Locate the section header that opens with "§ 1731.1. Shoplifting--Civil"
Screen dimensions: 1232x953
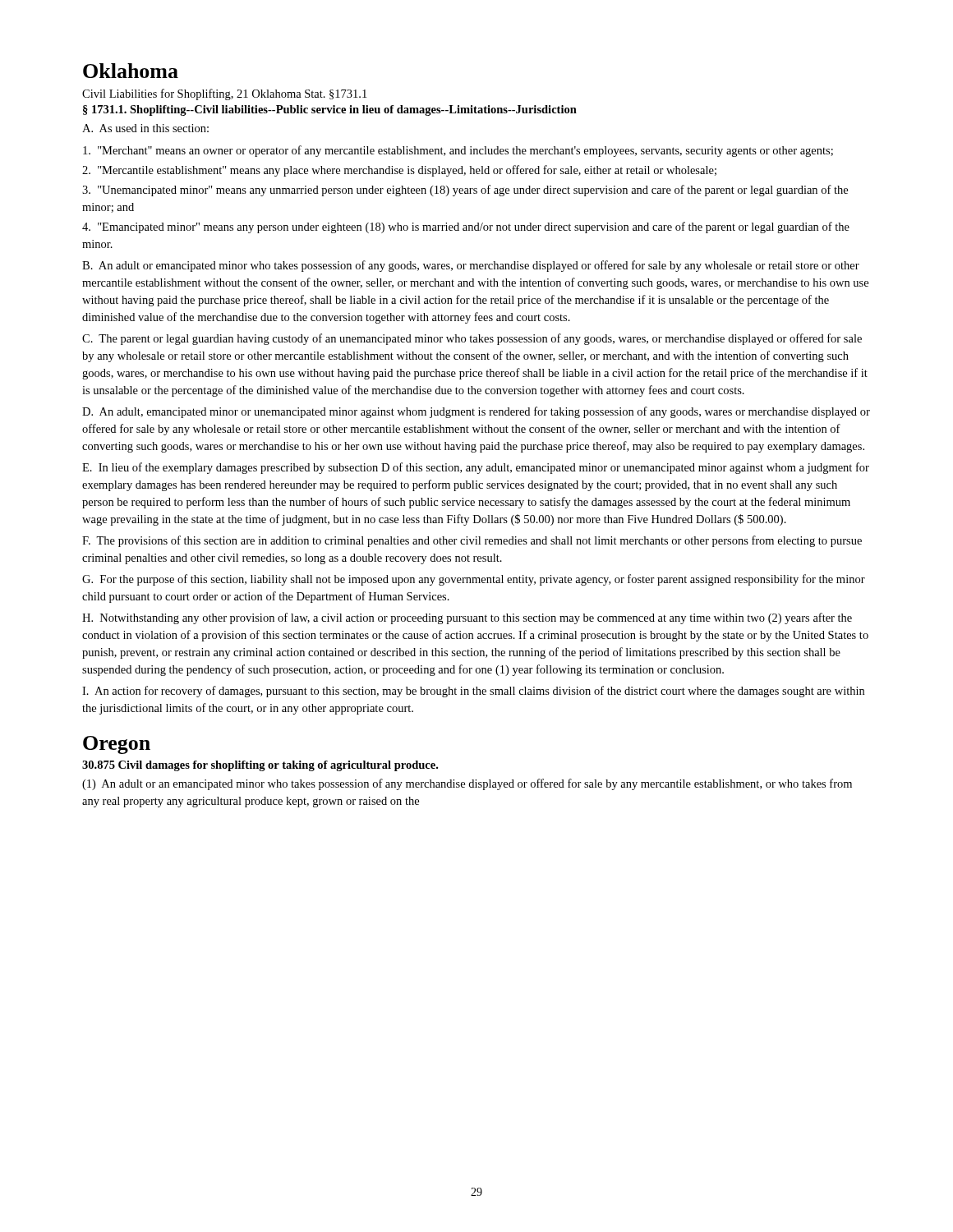(329, 109)
